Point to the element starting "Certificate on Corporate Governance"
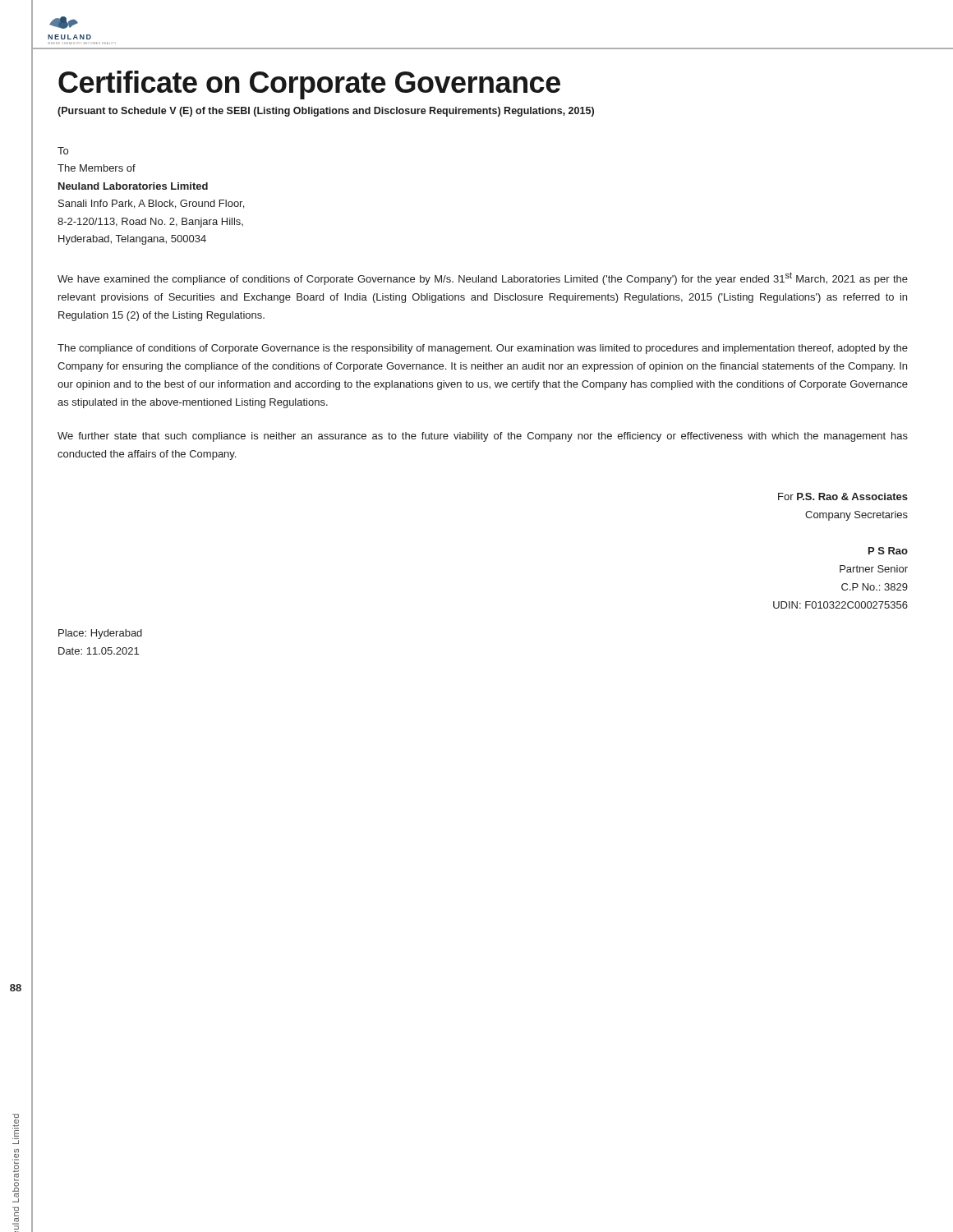 pyautogui.click(x=483, y=83)
